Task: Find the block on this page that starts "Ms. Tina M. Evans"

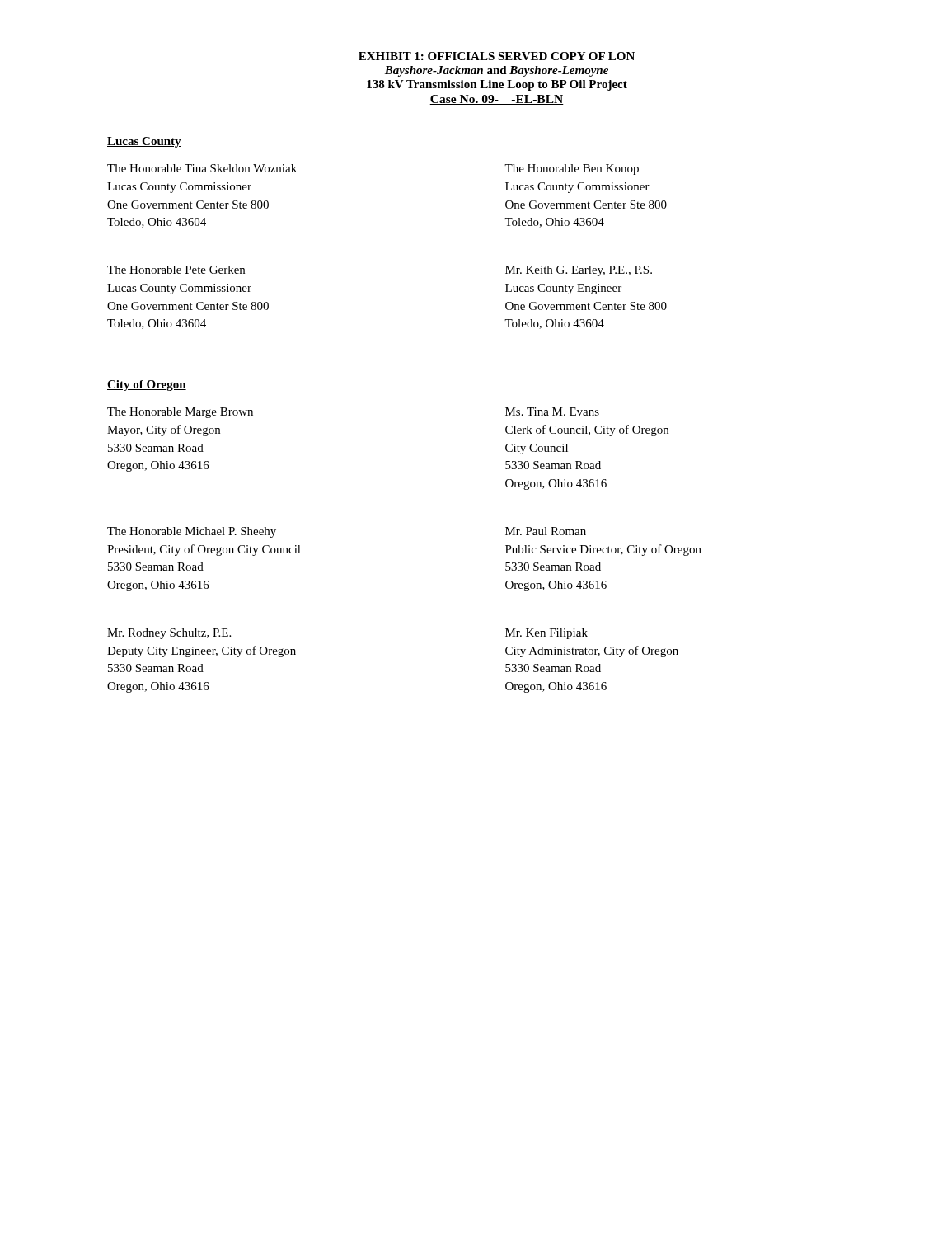Action: [x=552, y=412]
